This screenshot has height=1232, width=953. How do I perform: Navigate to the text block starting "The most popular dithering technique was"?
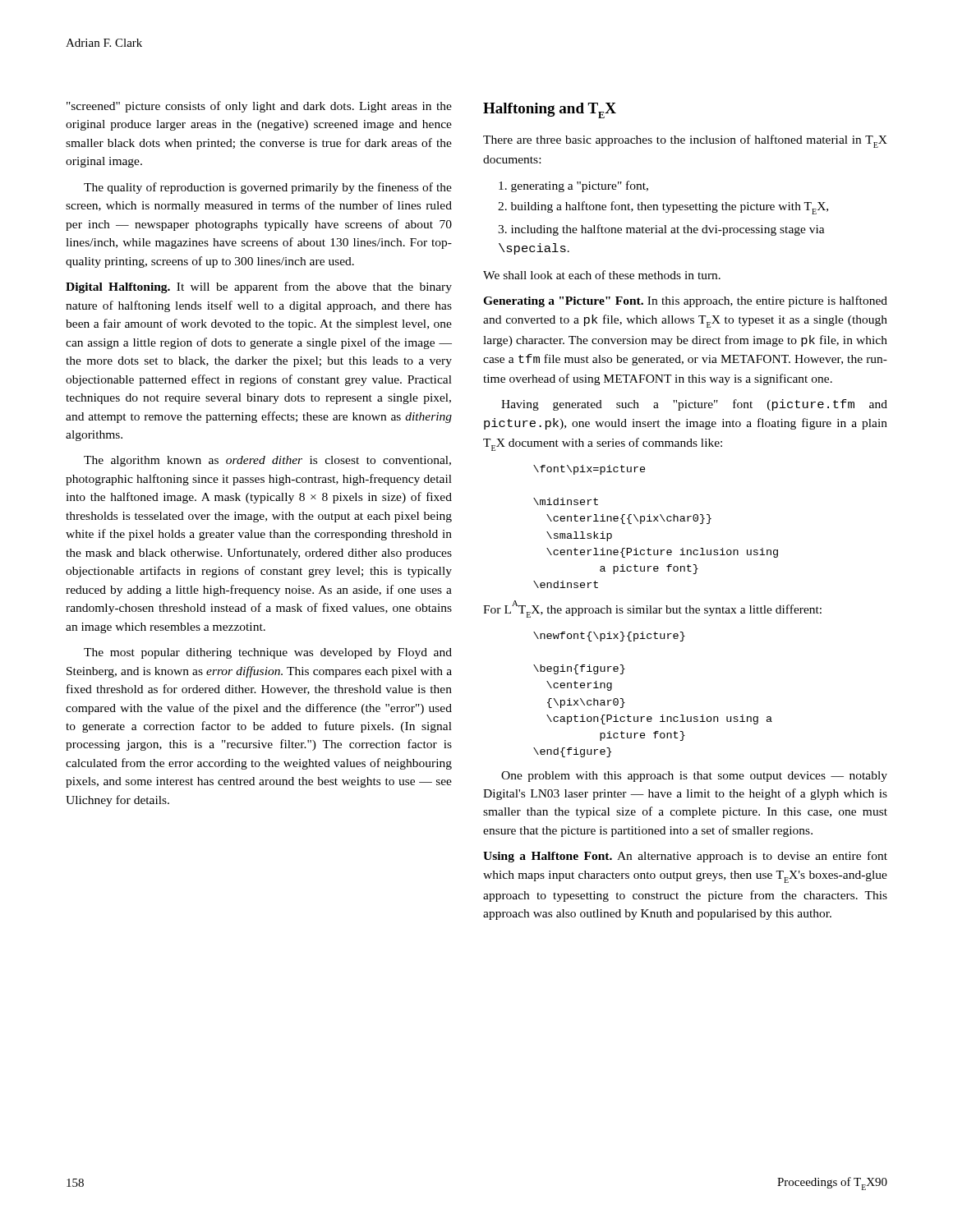click(259, 726)
